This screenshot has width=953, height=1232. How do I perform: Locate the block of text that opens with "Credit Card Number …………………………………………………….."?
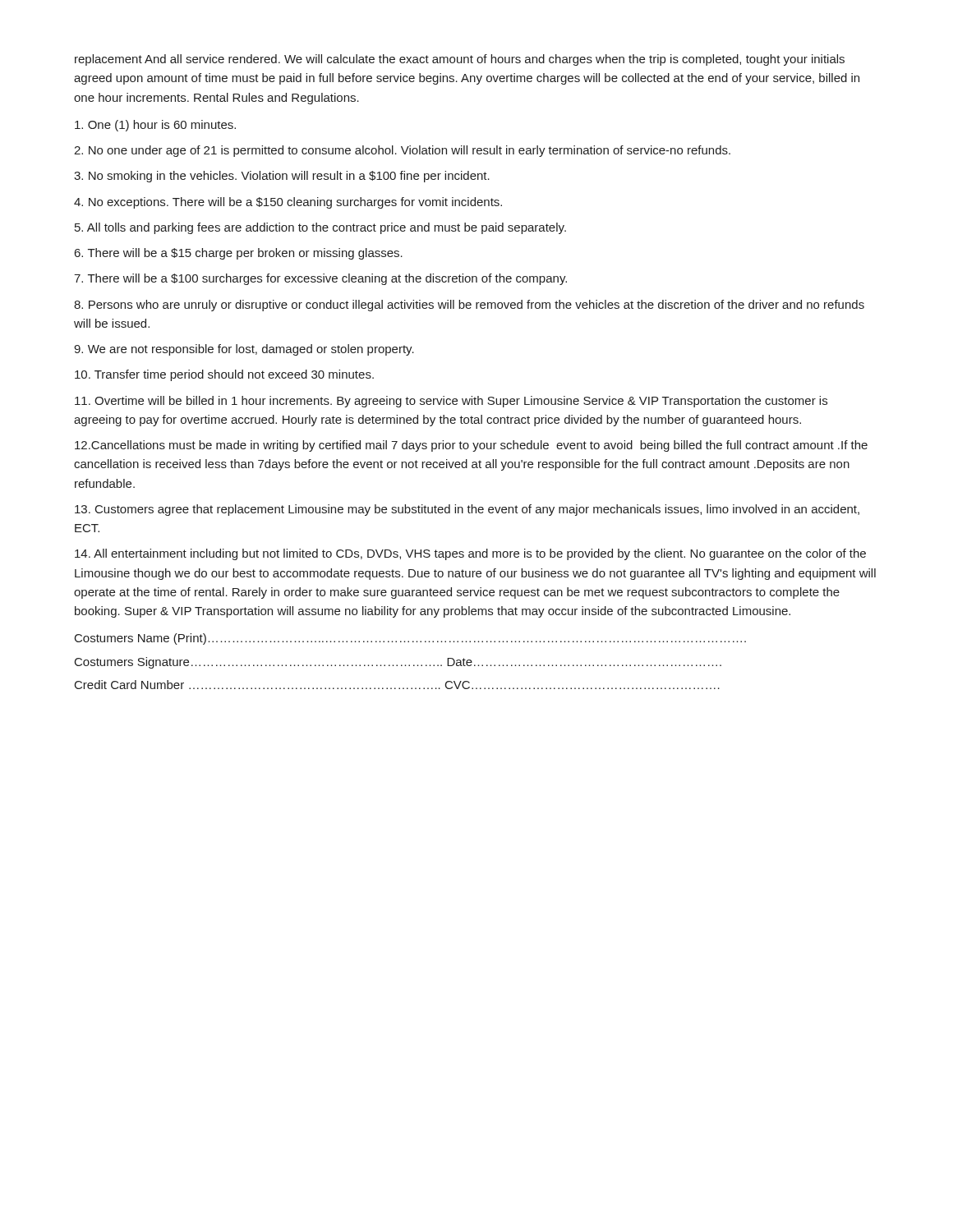[397, 685]
